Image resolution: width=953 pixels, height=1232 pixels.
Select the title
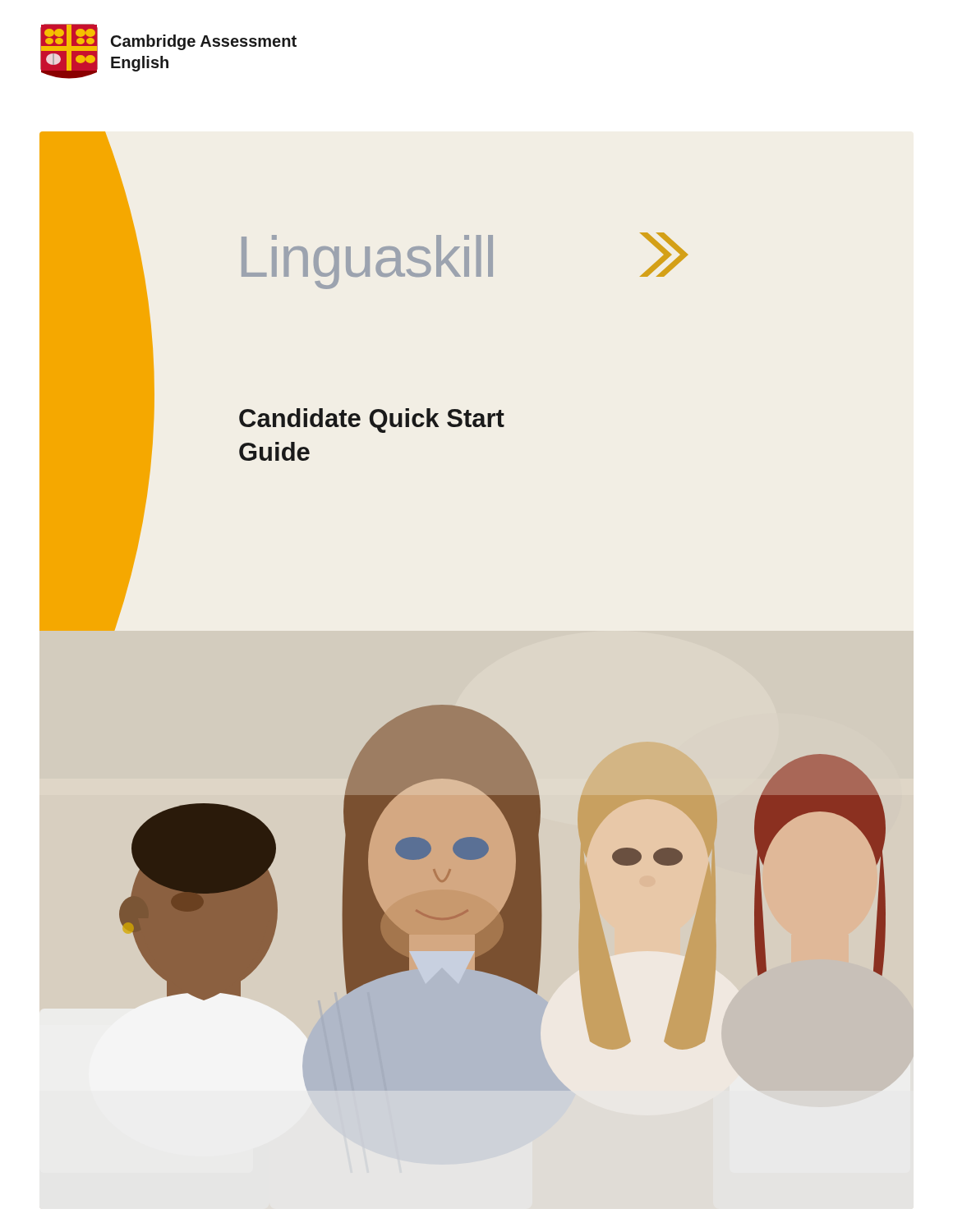(475, 255)
